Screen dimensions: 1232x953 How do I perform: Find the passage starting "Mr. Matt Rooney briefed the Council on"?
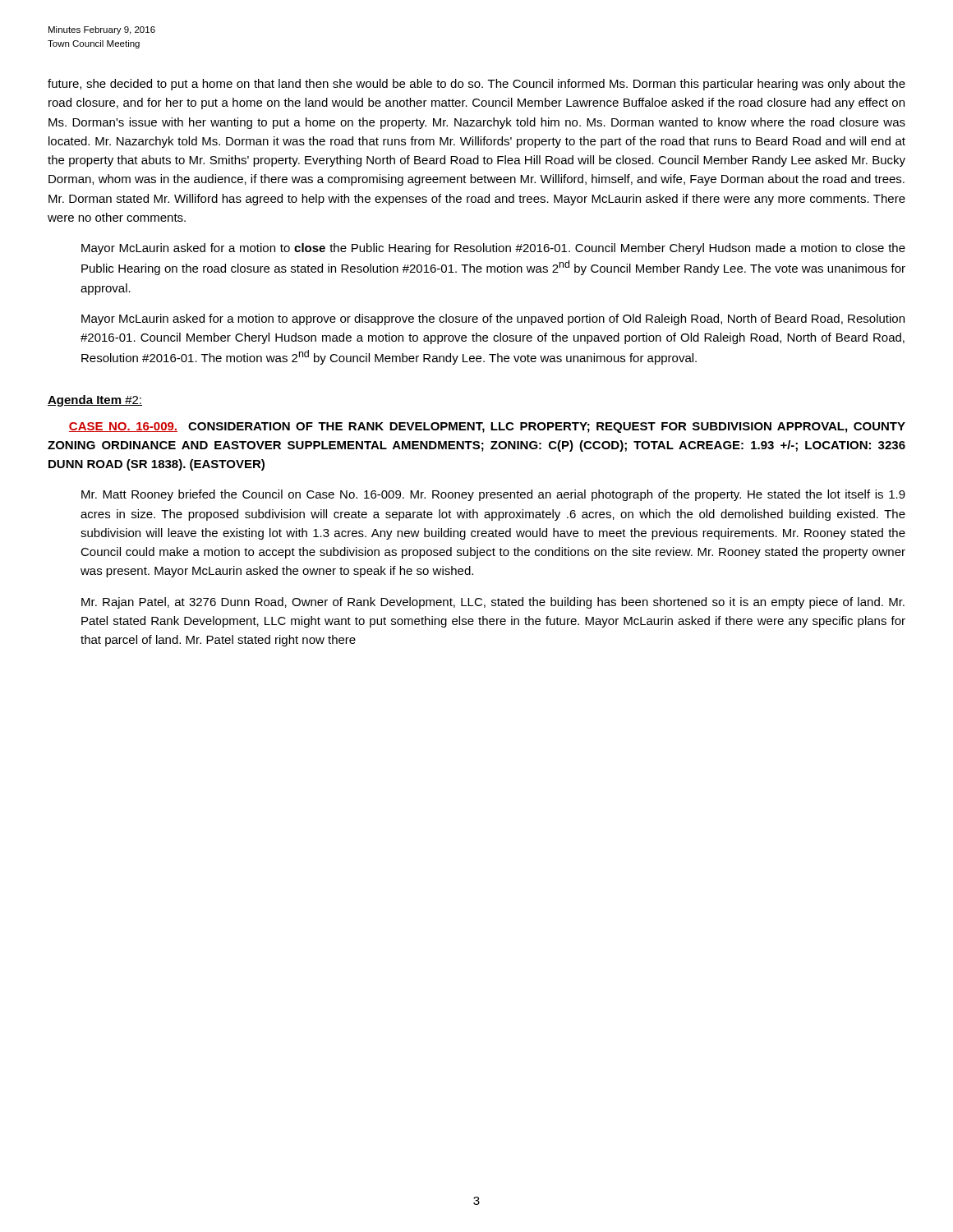[493, 532]
